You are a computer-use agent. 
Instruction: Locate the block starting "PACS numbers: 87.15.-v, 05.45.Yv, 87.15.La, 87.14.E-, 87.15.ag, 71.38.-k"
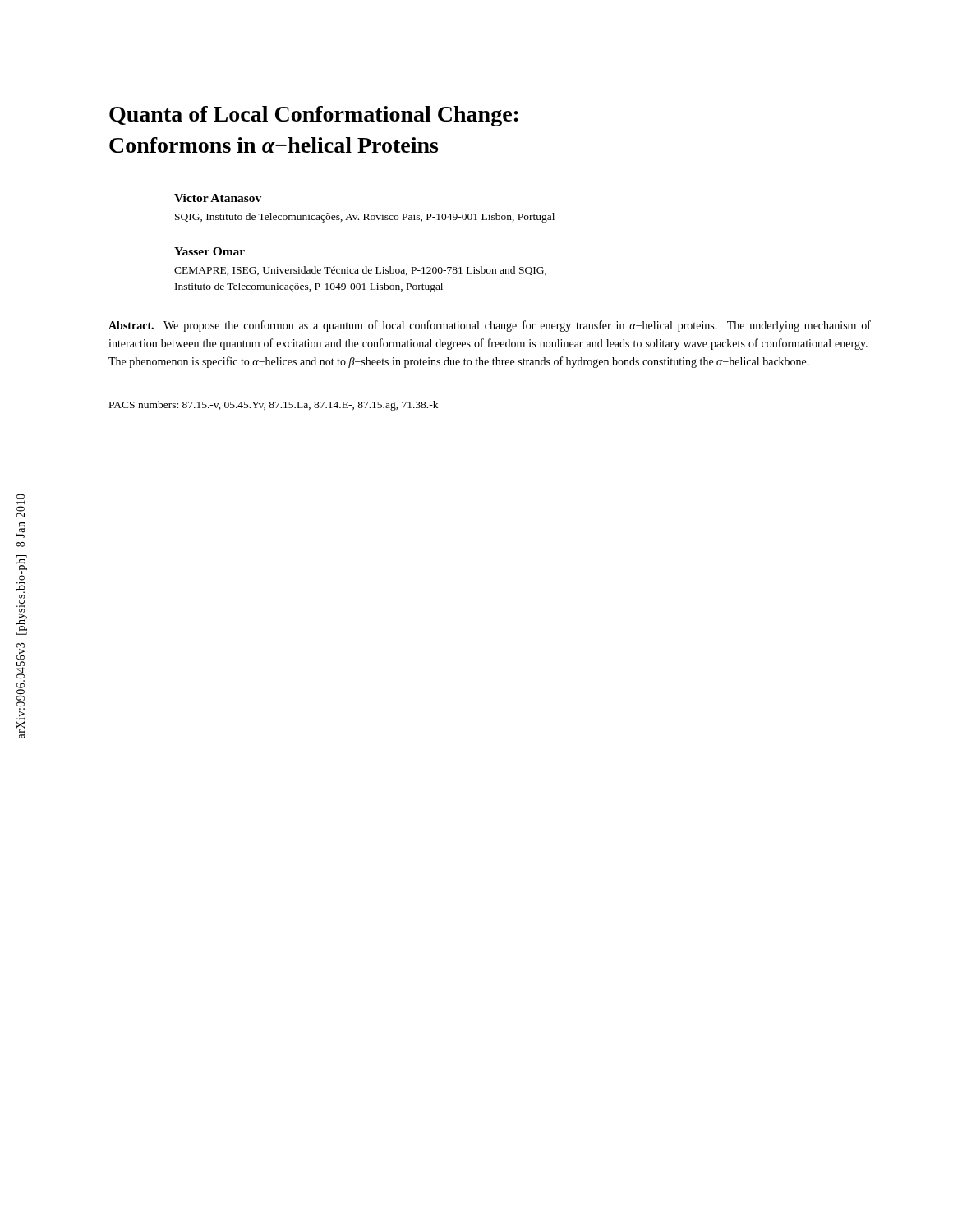tap(274, 406)
